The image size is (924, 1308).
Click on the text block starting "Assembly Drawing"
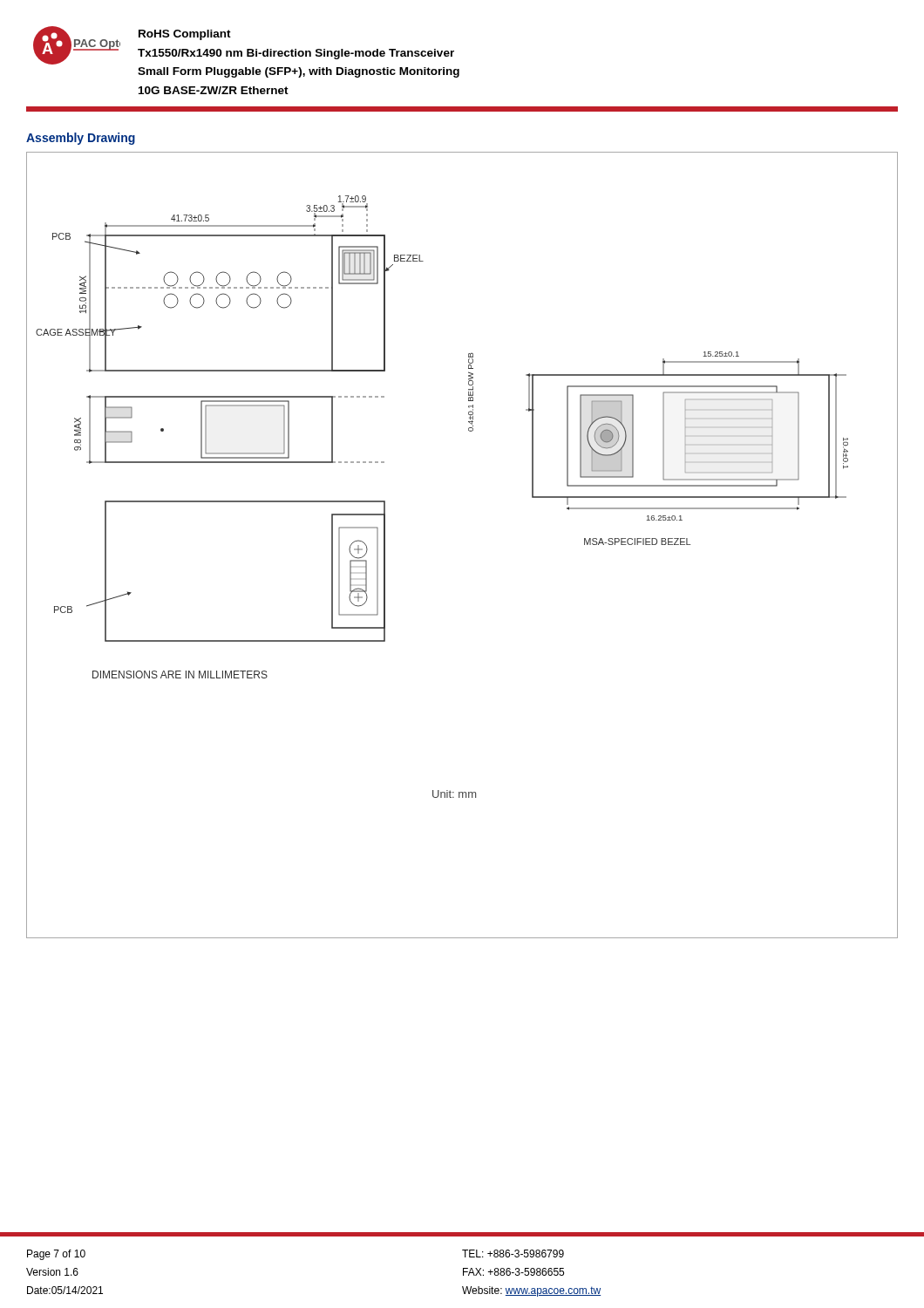pos(81,138)
